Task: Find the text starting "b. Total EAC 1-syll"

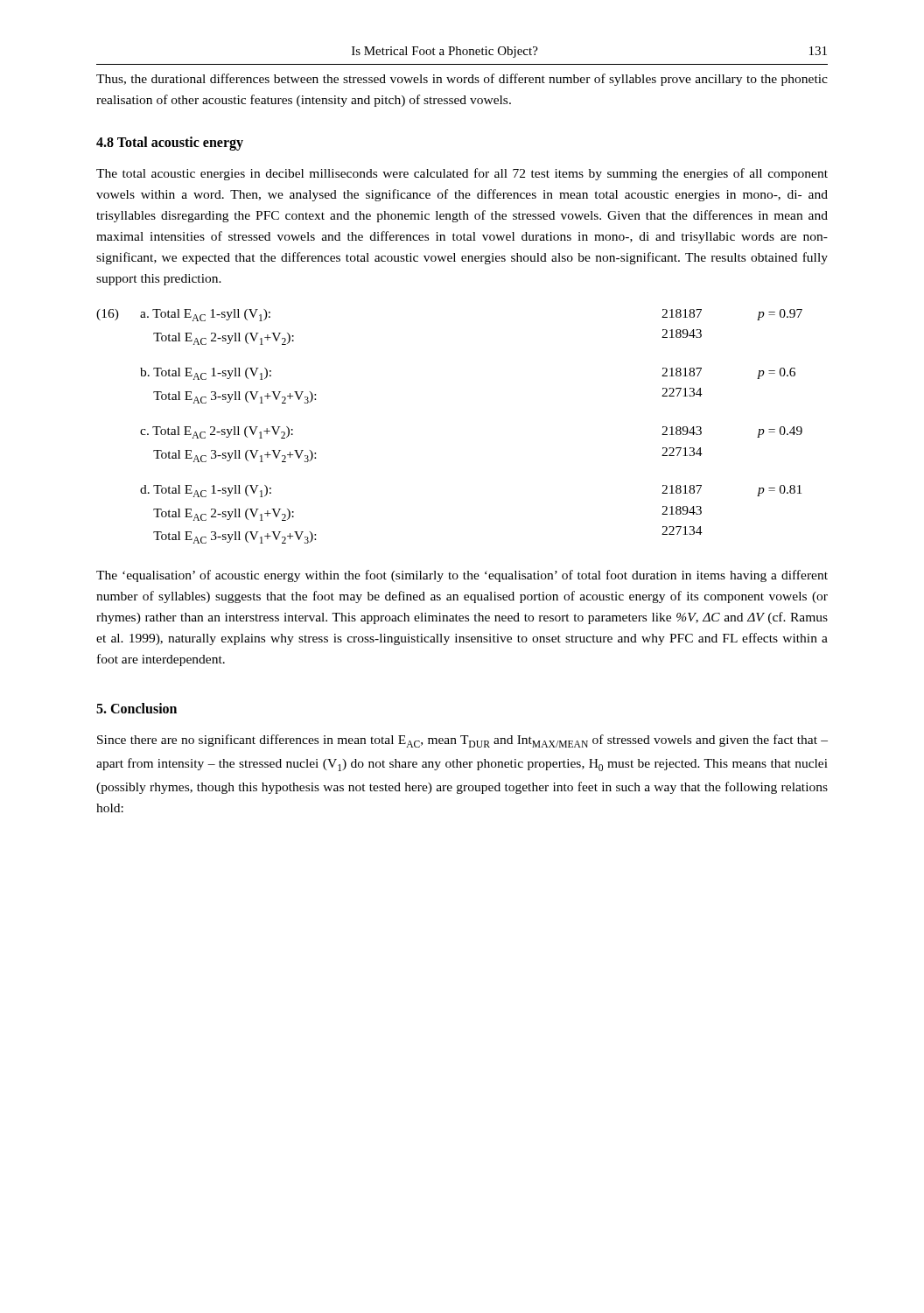Action: [x=203, y=373]
